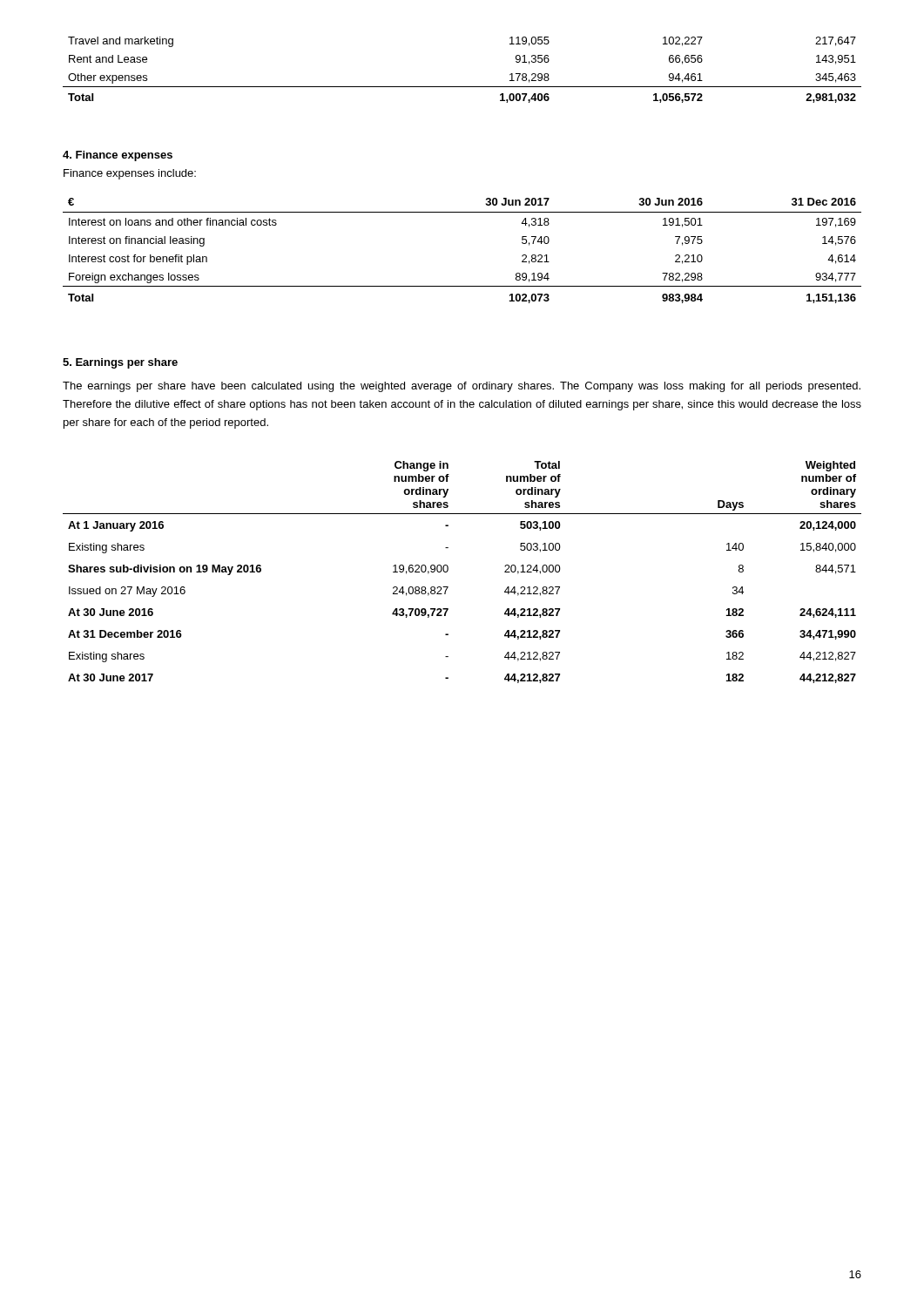
Task: Point to the text starting "4. Finance expenses"
Action: coord(118,155)
